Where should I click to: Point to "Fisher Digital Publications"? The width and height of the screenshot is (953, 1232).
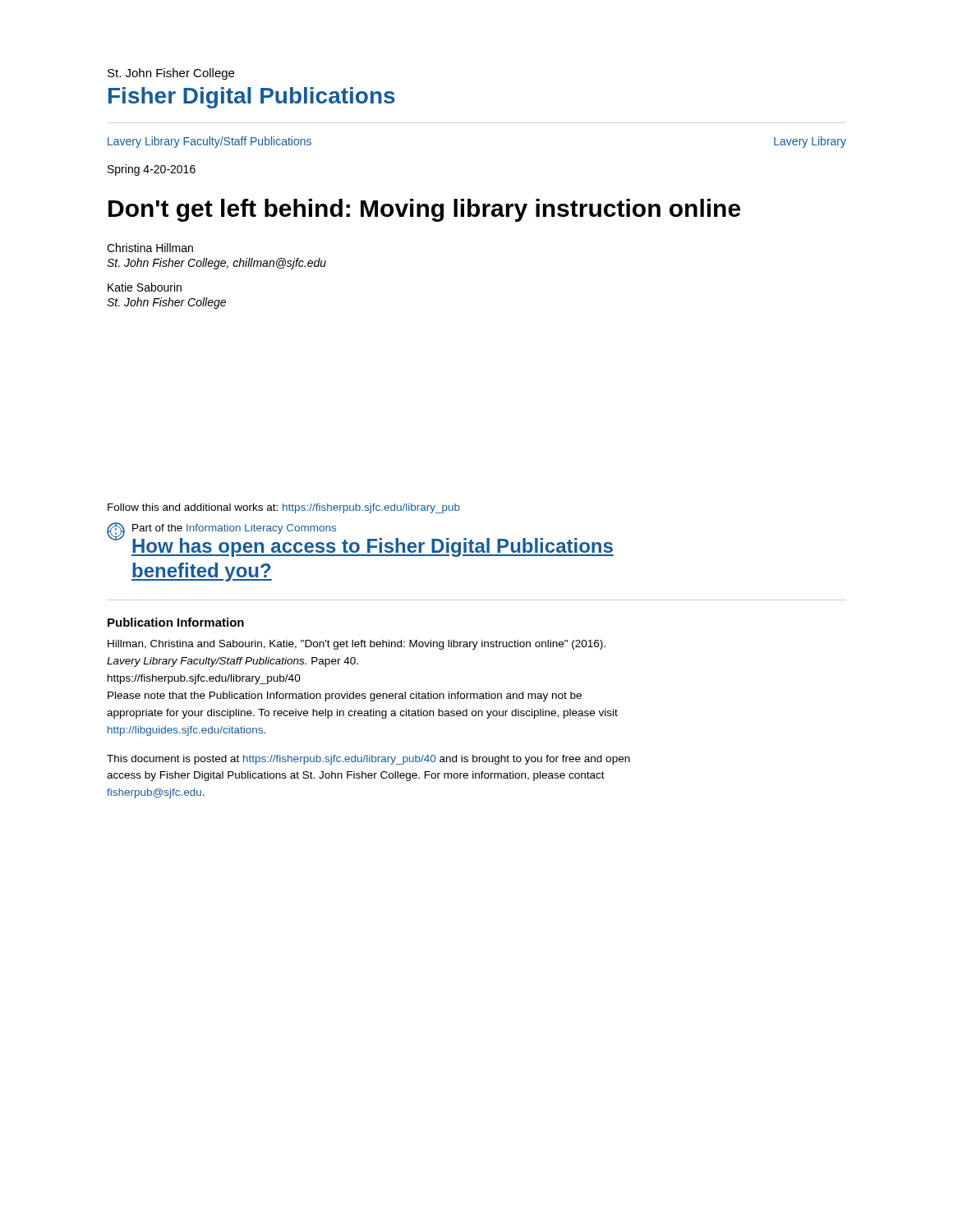251,96
